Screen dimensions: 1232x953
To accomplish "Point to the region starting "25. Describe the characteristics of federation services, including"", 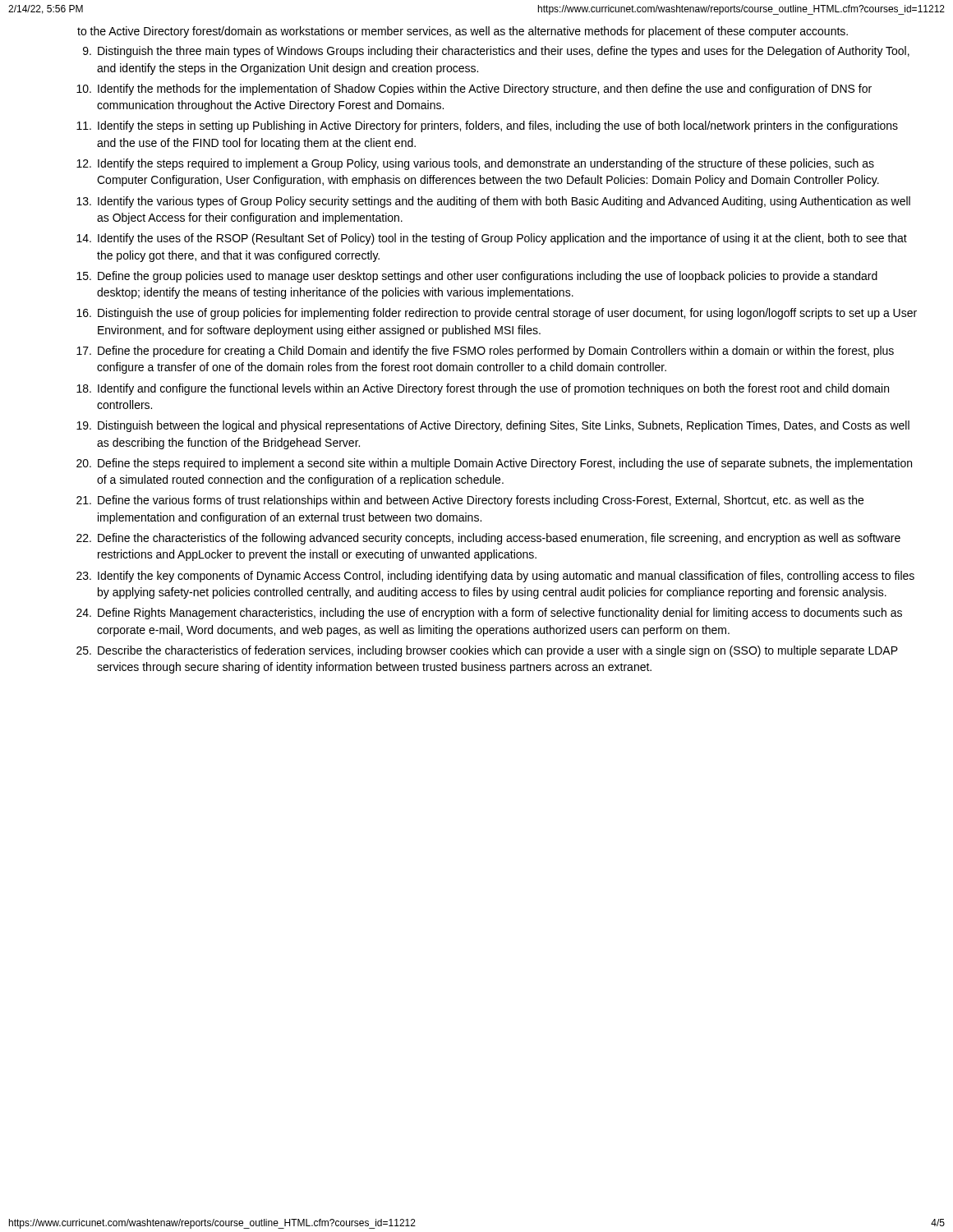I will click(x=491, y=659).
